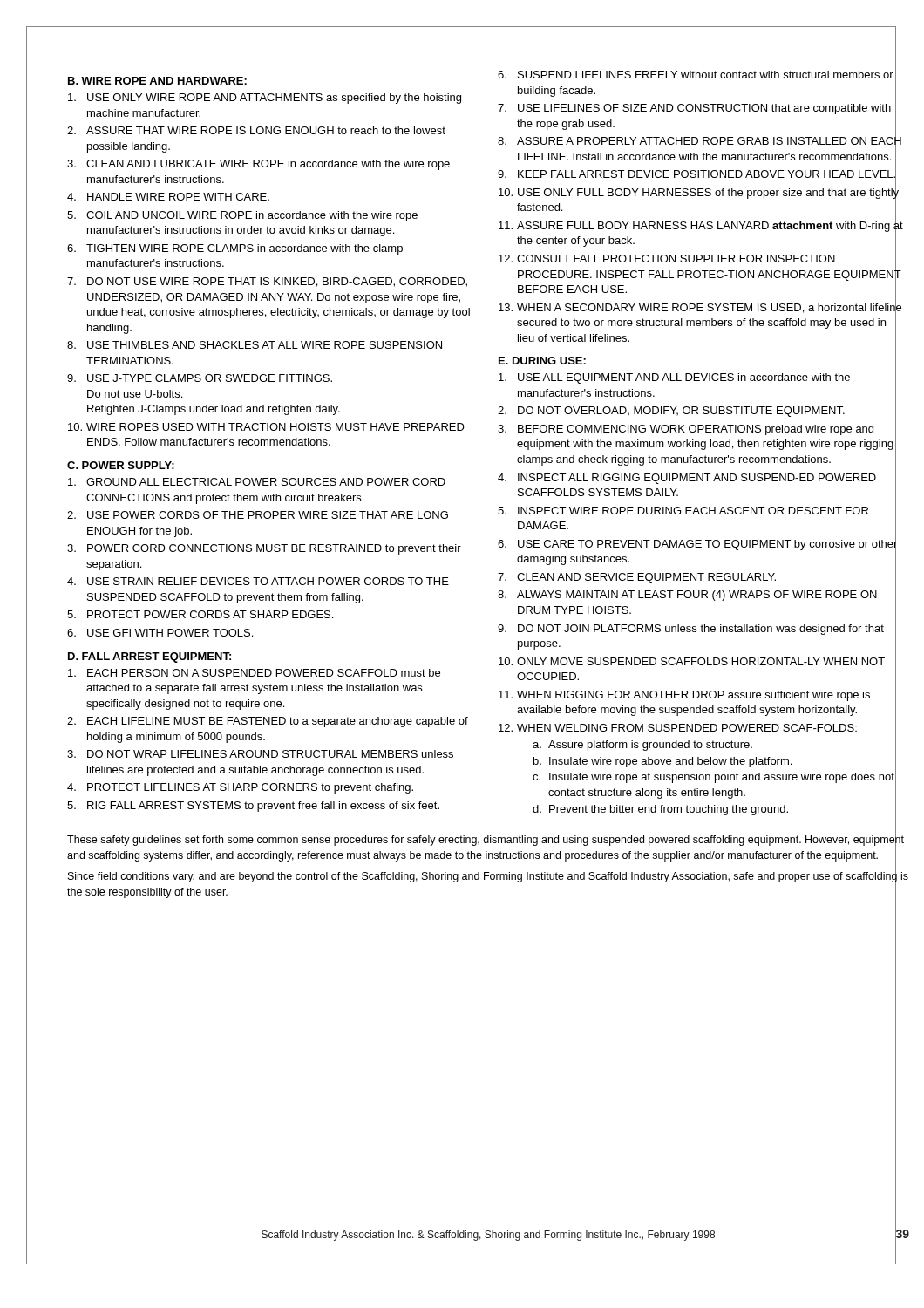Locate the list item containing "9.DO NOT JOIN PLATFORMS"

(x=701, y=636)
